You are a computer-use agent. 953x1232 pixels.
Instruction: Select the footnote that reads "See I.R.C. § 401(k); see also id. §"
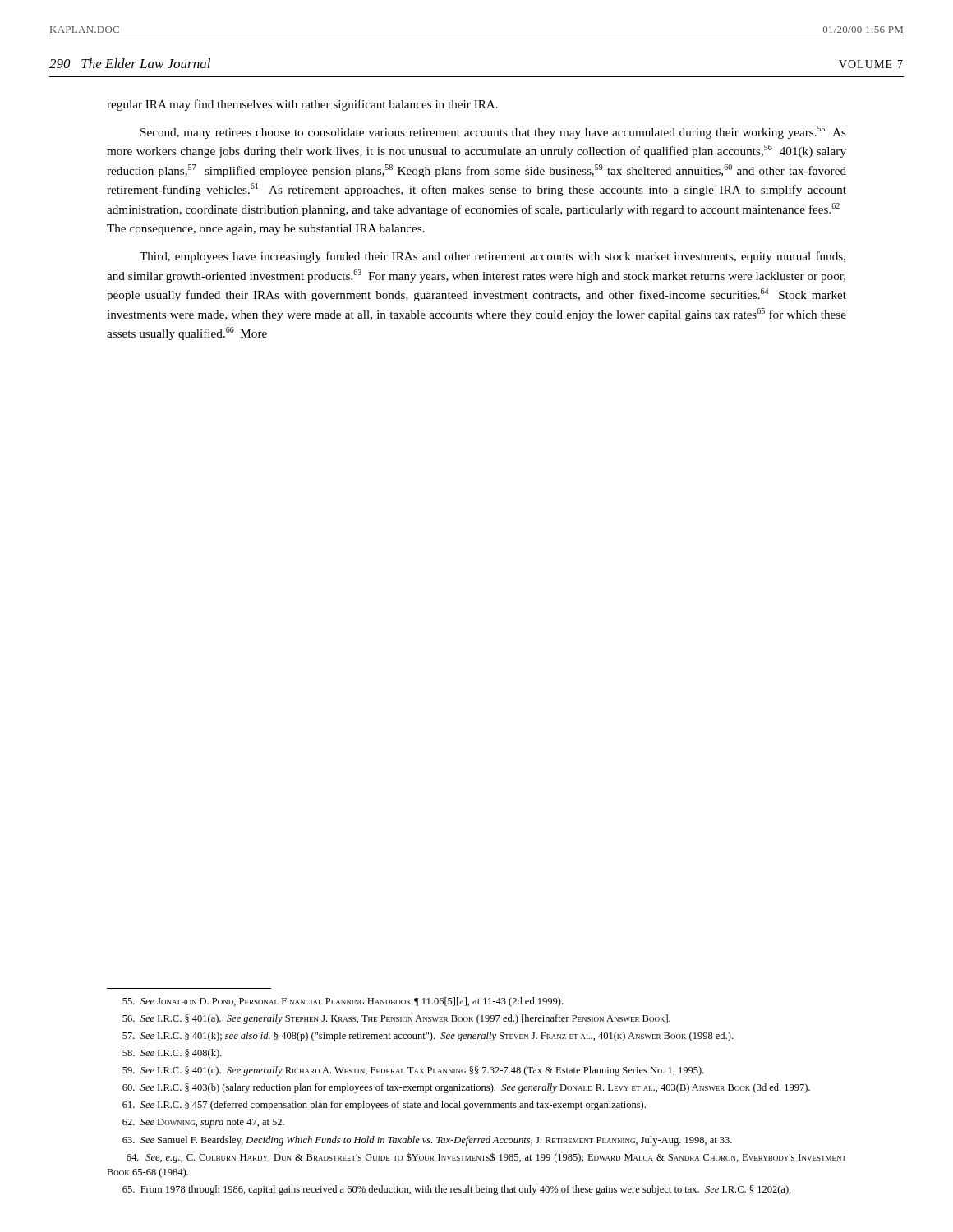click(420, 1035)
